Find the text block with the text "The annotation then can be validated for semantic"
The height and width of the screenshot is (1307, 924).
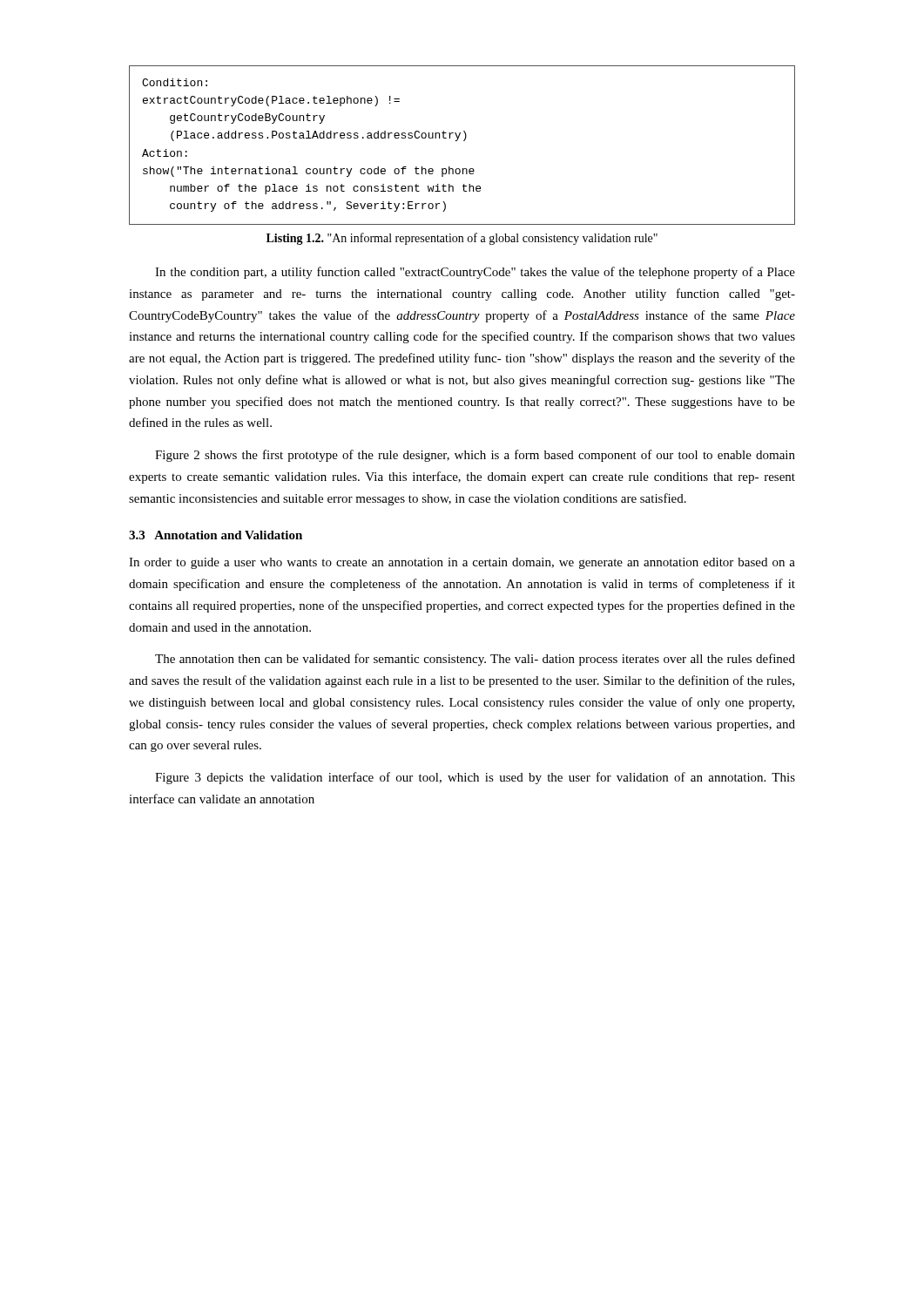462,702
